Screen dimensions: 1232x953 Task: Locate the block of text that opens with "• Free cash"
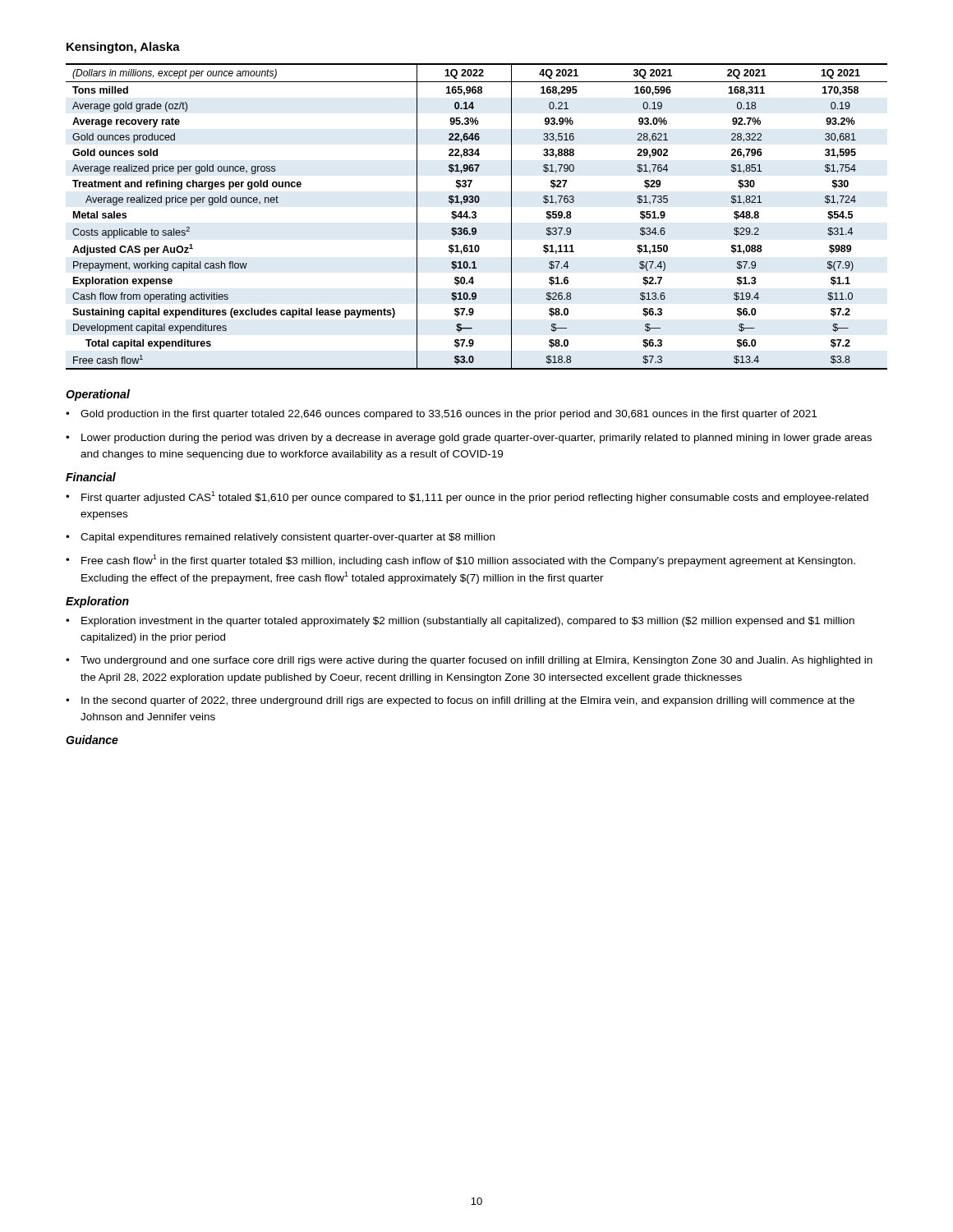coord(476,569)
